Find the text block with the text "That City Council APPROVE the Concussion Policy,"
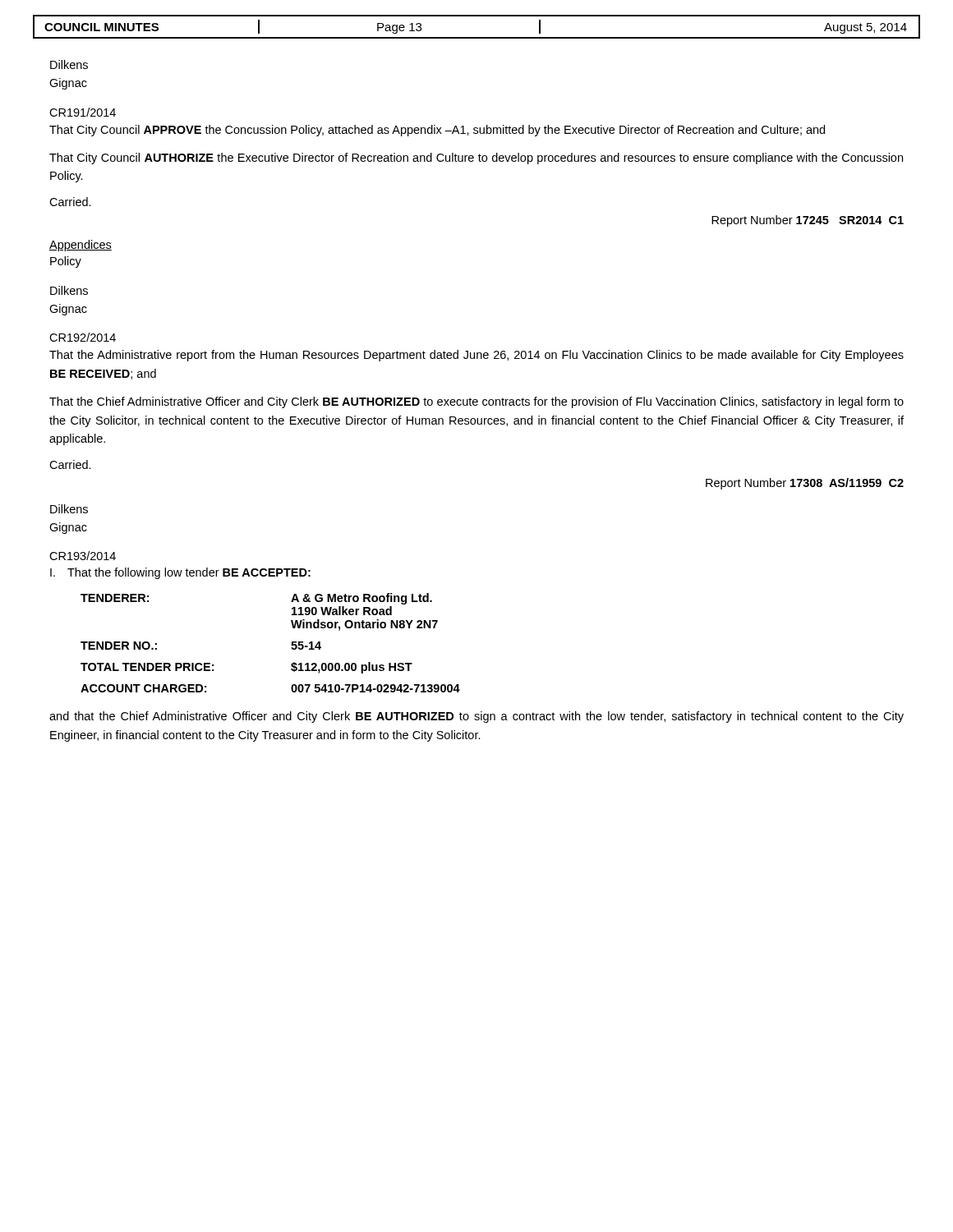 click(438, 129)
